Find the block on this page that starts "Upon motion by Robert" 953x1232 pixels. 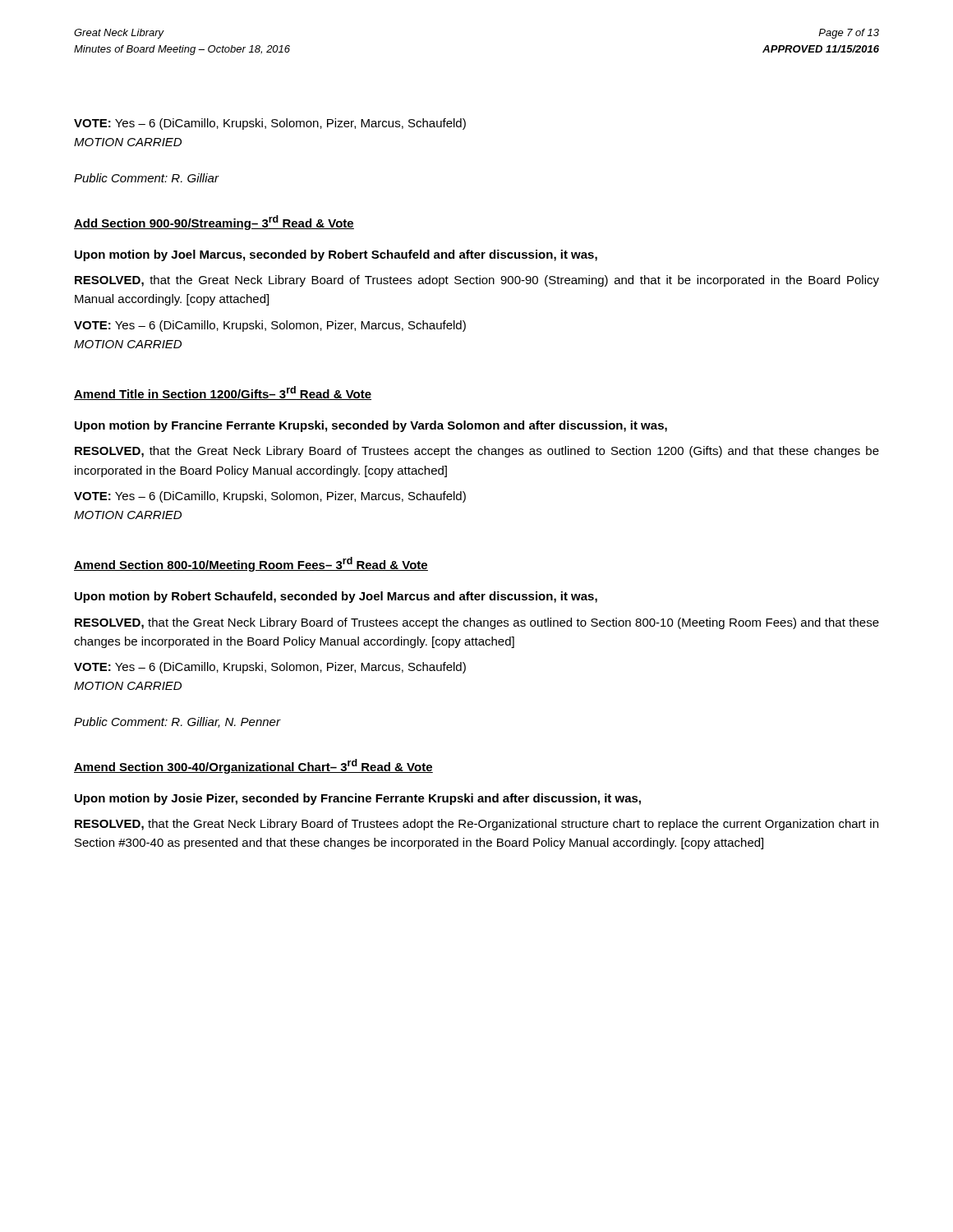click(336, 596)
